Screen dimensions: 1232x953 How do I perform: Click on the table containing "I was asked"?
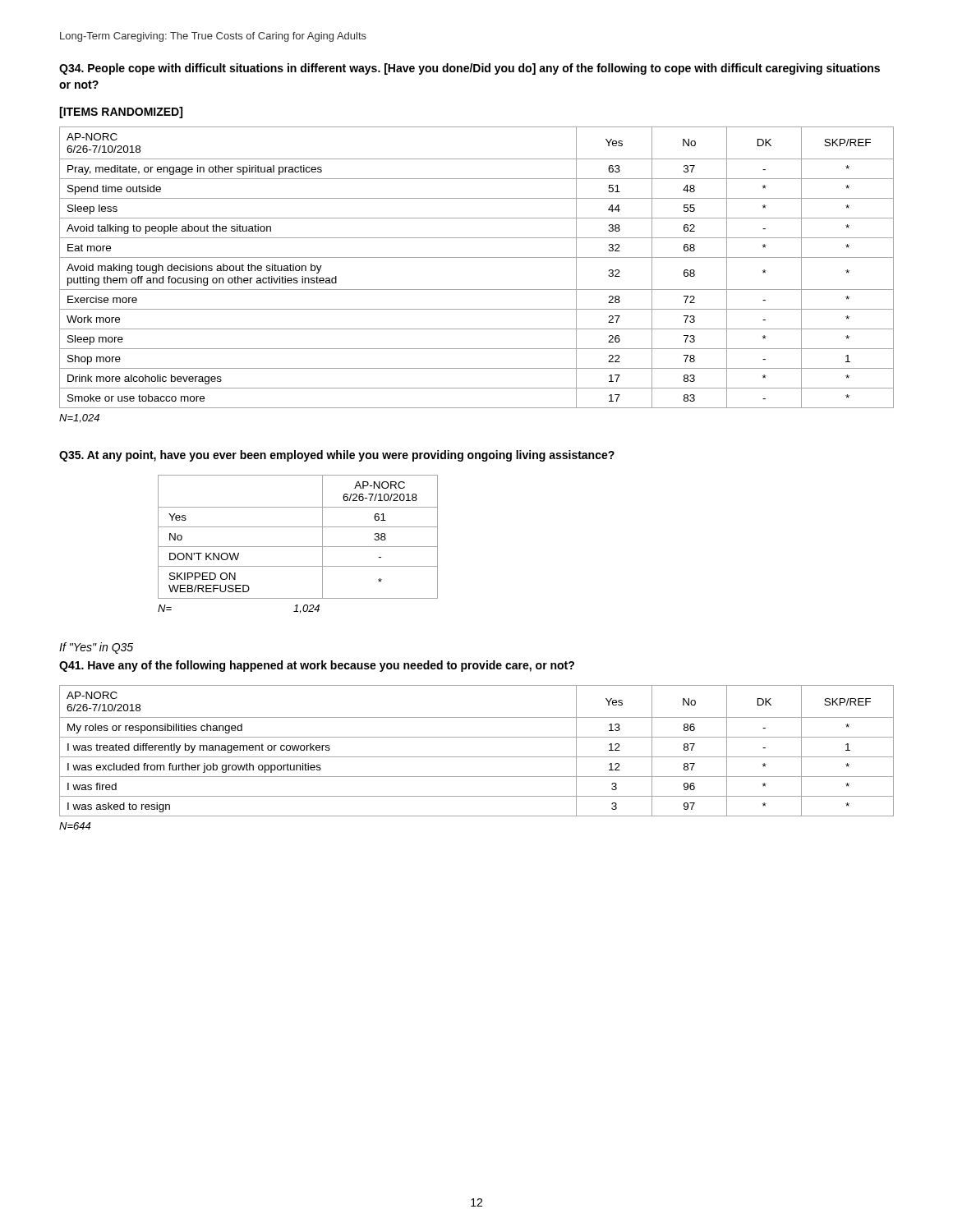coord(476,751)
